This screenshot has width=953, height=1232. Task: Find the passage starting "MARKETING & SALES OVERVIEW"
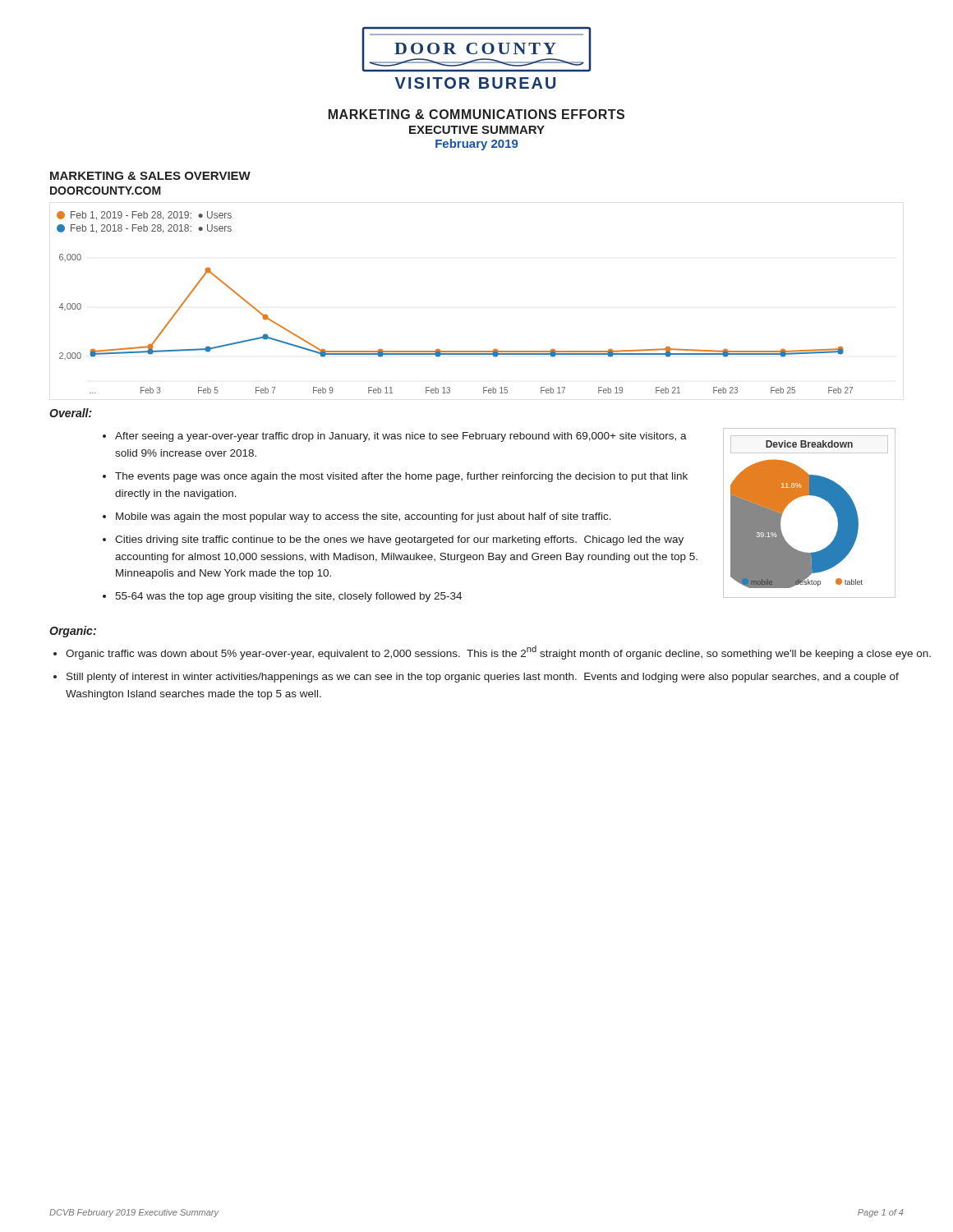pos(150,175)
